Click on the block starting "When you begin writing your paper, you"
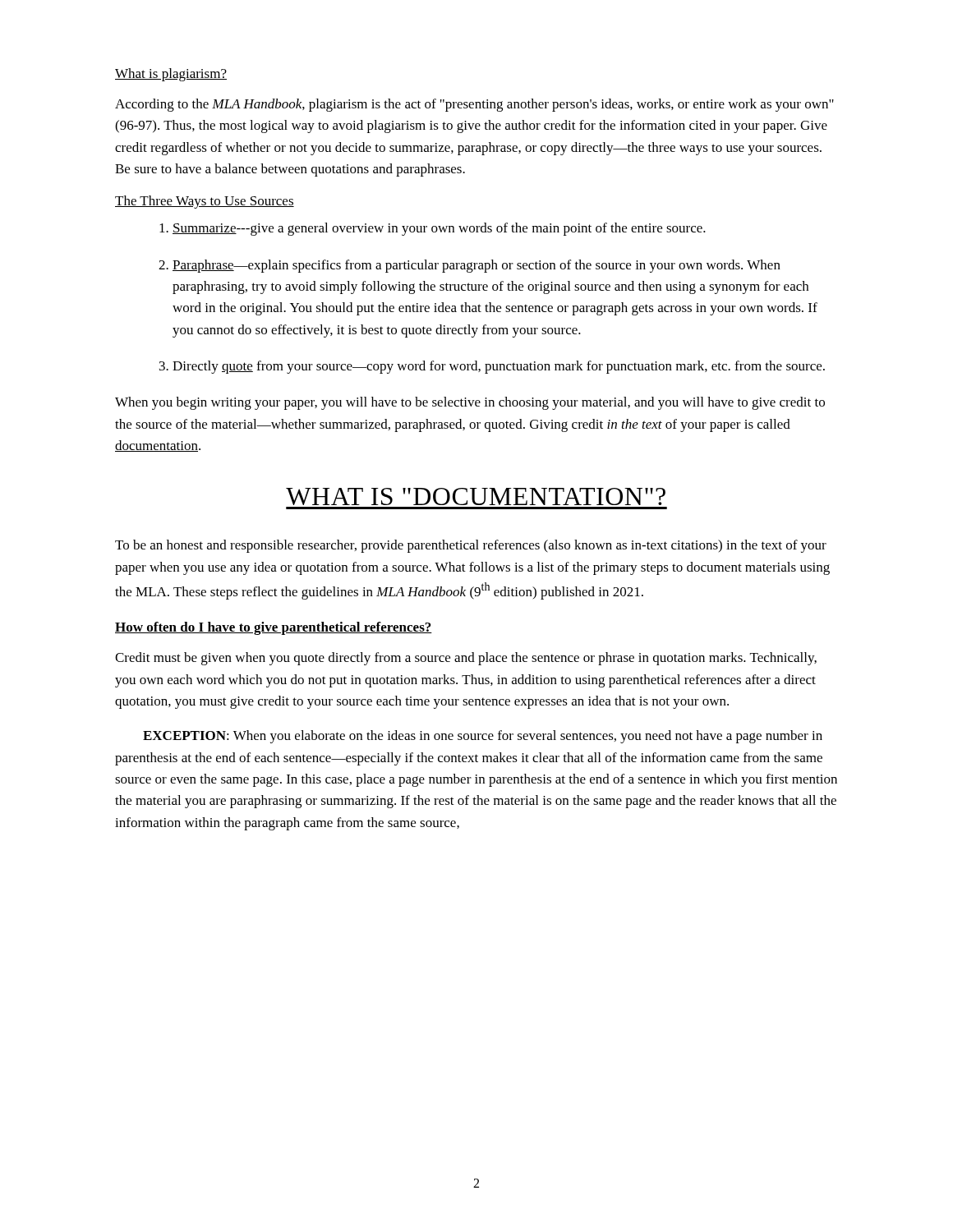Screen dimensions: 1232x953 tap(470, 424)
